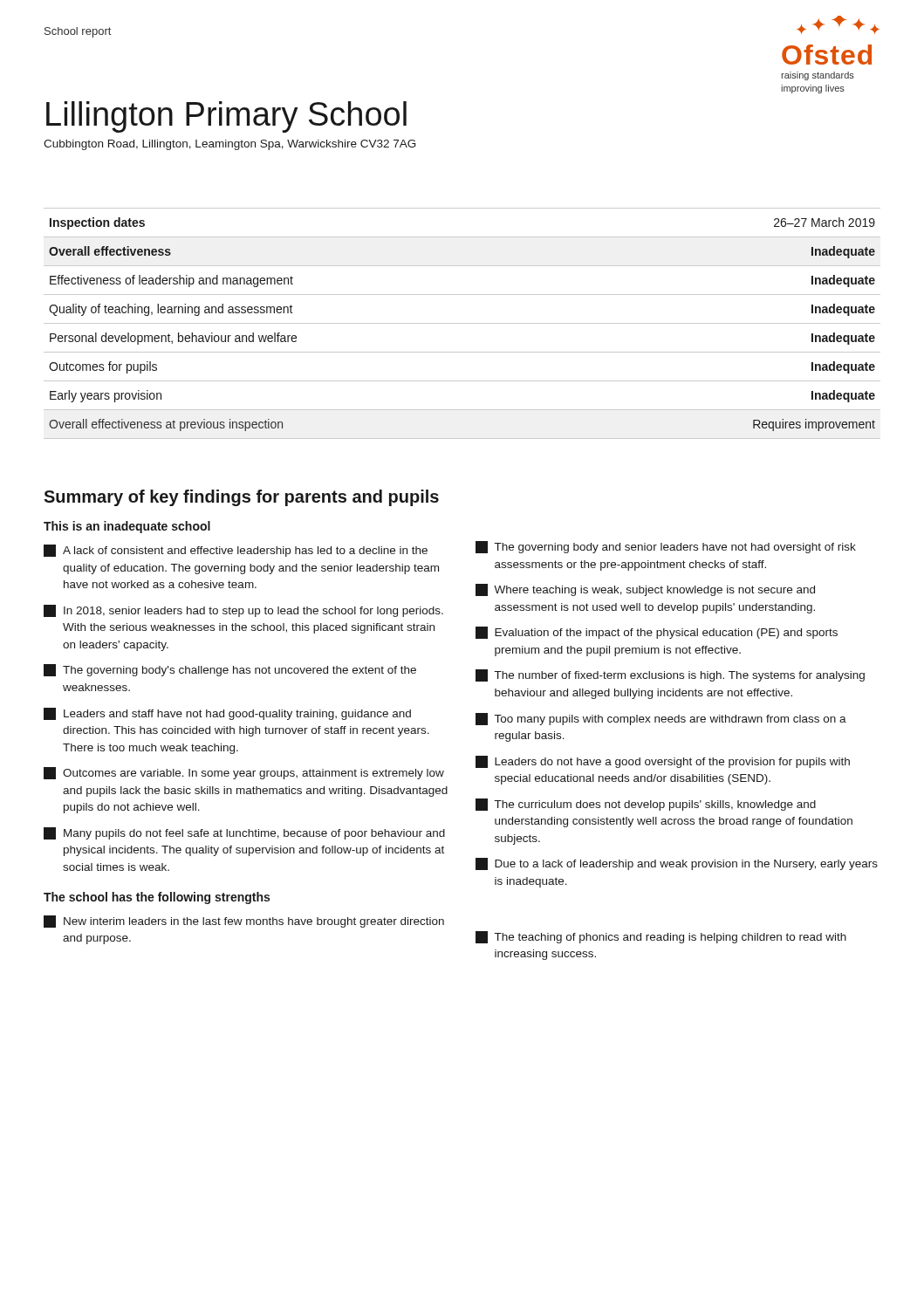924x1309 pixels.
Task: Find the text block starting "New interim leaders in the last few months"
Action: [x=246, y=929]
